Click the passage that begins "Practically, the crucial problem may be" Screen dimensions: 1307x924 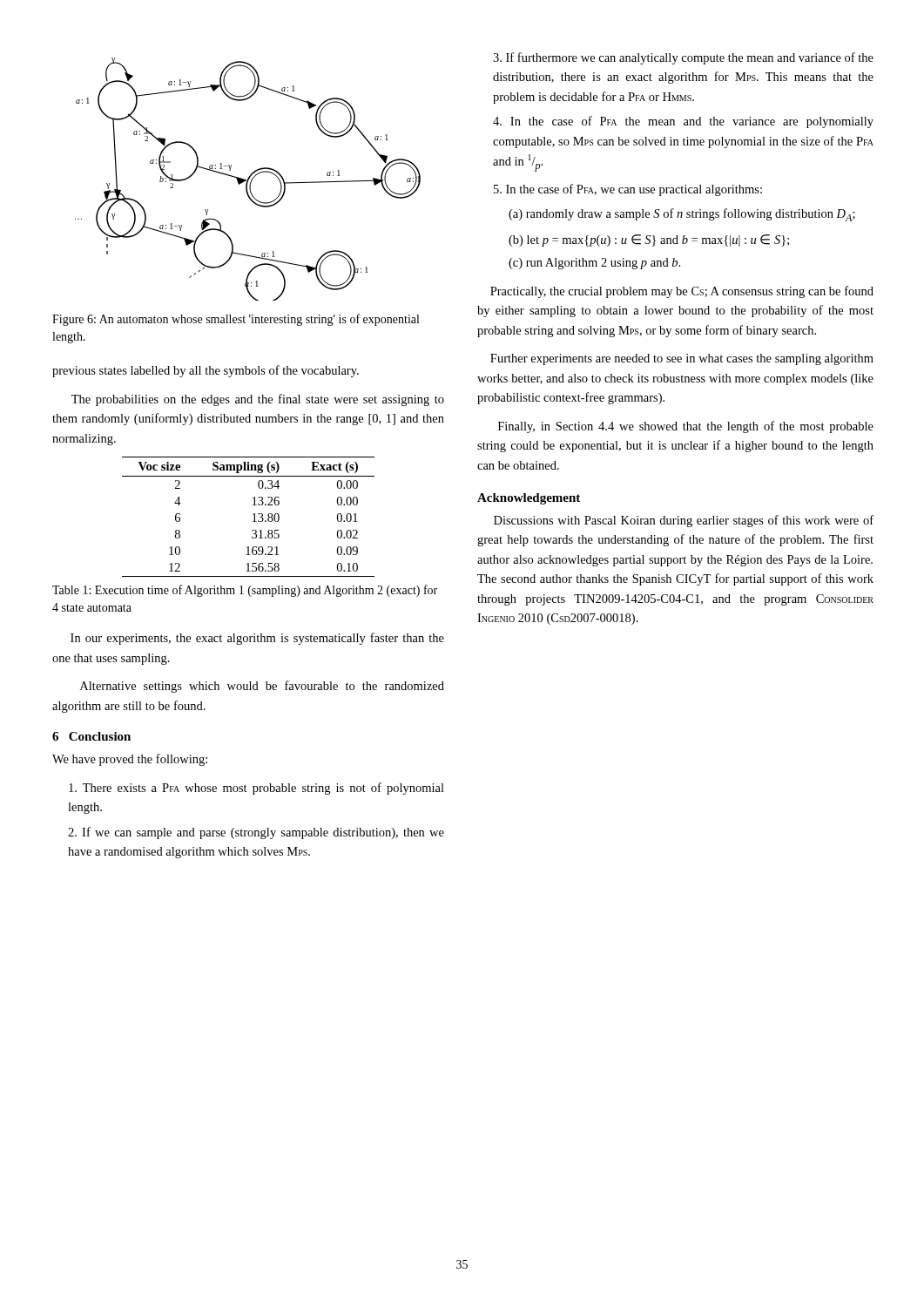pyautogui.click(x=675, y=310)
